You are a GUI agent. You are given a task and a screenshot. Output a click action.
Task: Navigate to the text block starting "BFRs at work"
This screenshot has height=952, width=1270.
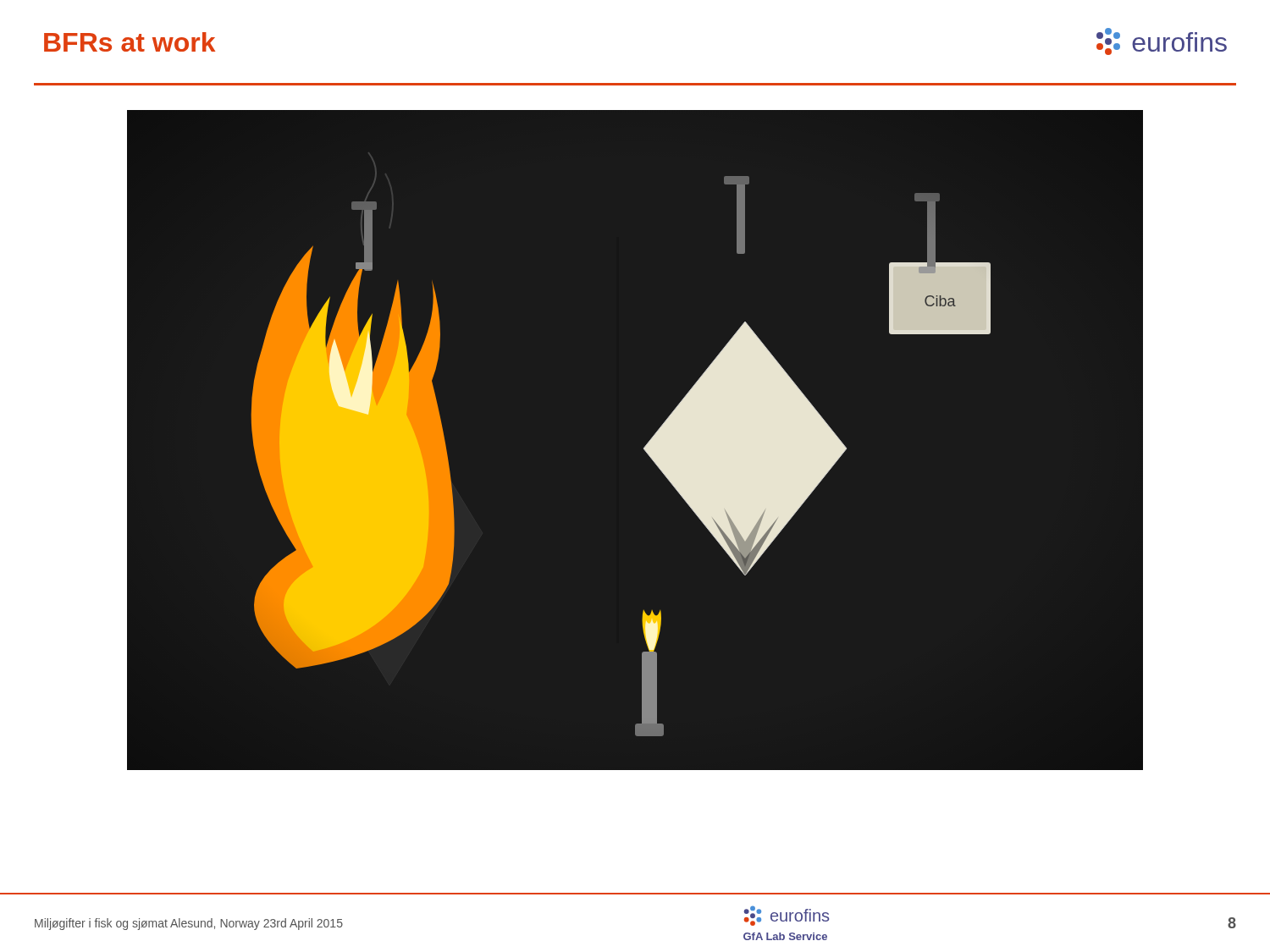point(129,42)
